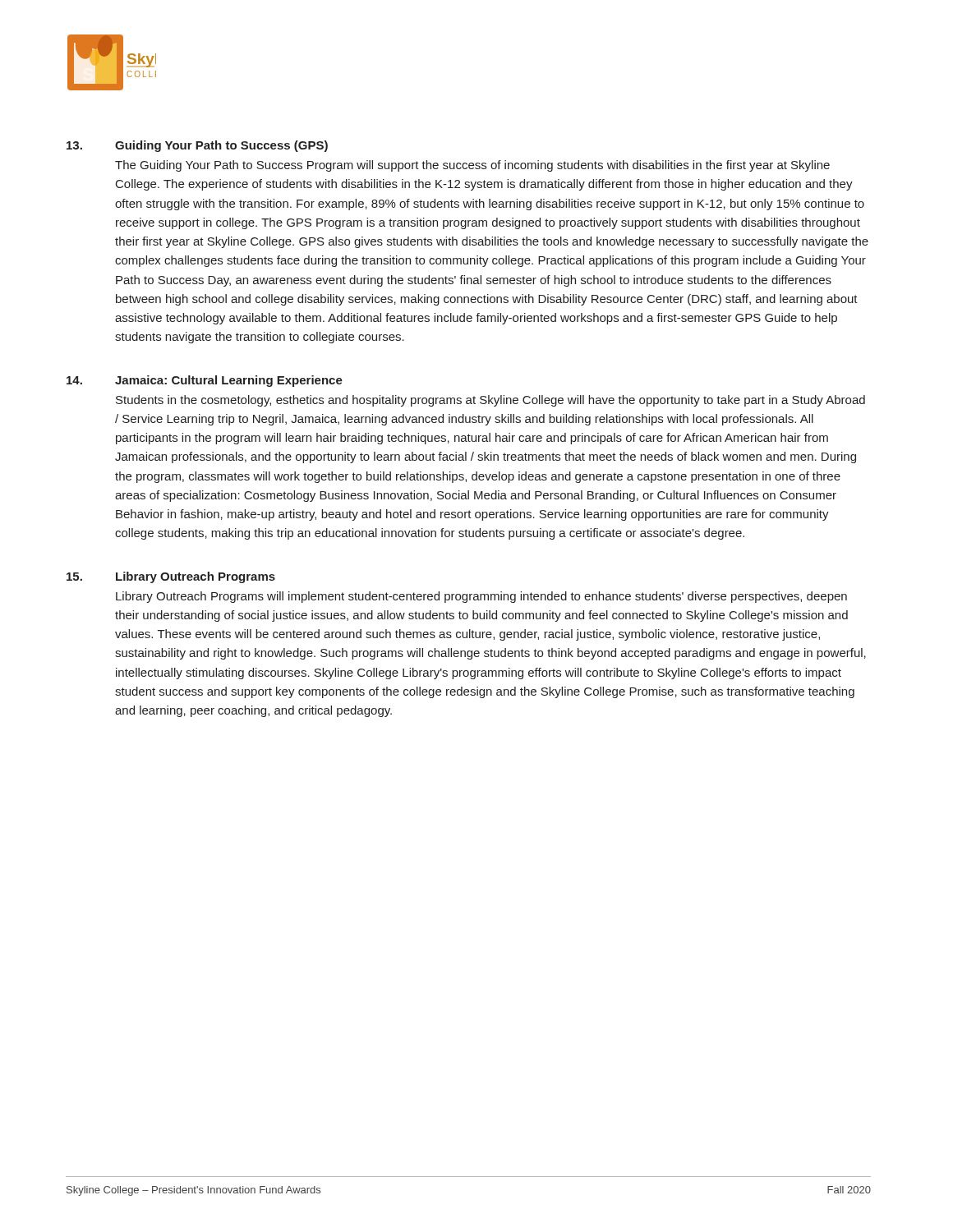Locate the text block that reads "Students in the cosmetology, esthetics and hospitality programs"
Screen dimensions: 1232x953
(x=490, y=466)
